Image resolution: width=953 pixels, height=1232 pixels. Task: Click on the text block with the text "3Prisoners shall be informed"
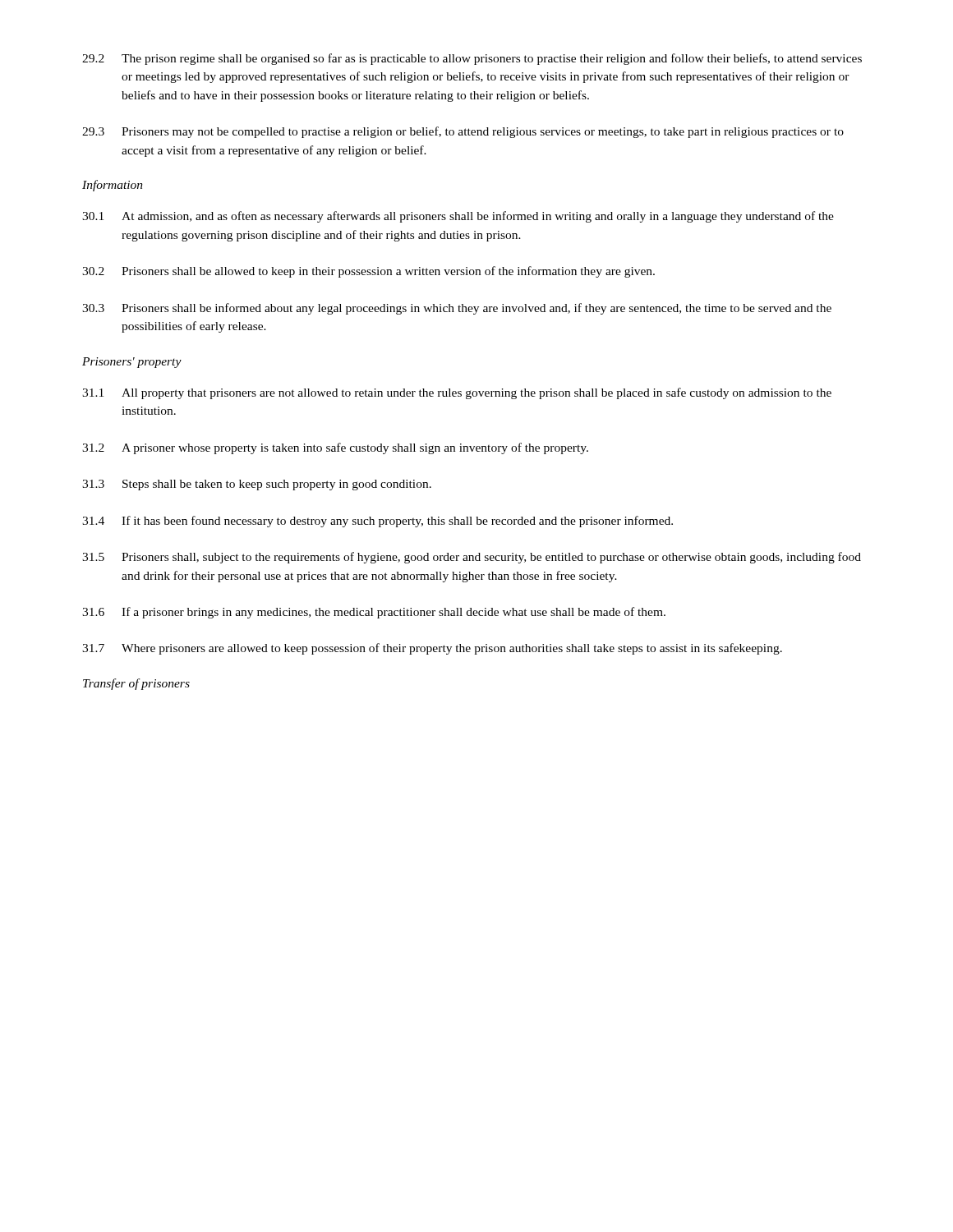tap(475, 317)
